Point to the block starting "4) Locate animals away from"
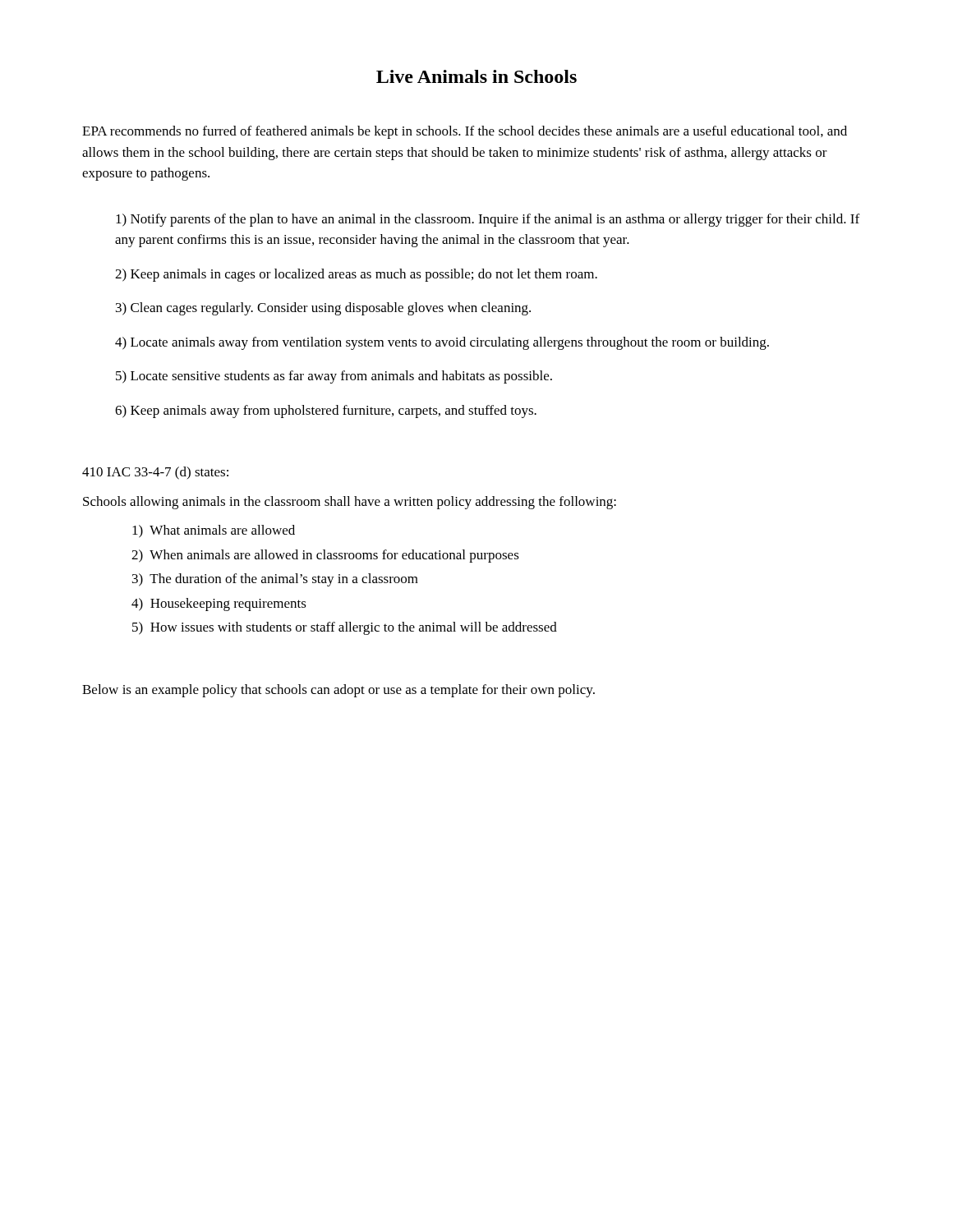Image resolution: width=953 pixels, height=1232 pixels. pyautogui.click(x=442, y=342)
